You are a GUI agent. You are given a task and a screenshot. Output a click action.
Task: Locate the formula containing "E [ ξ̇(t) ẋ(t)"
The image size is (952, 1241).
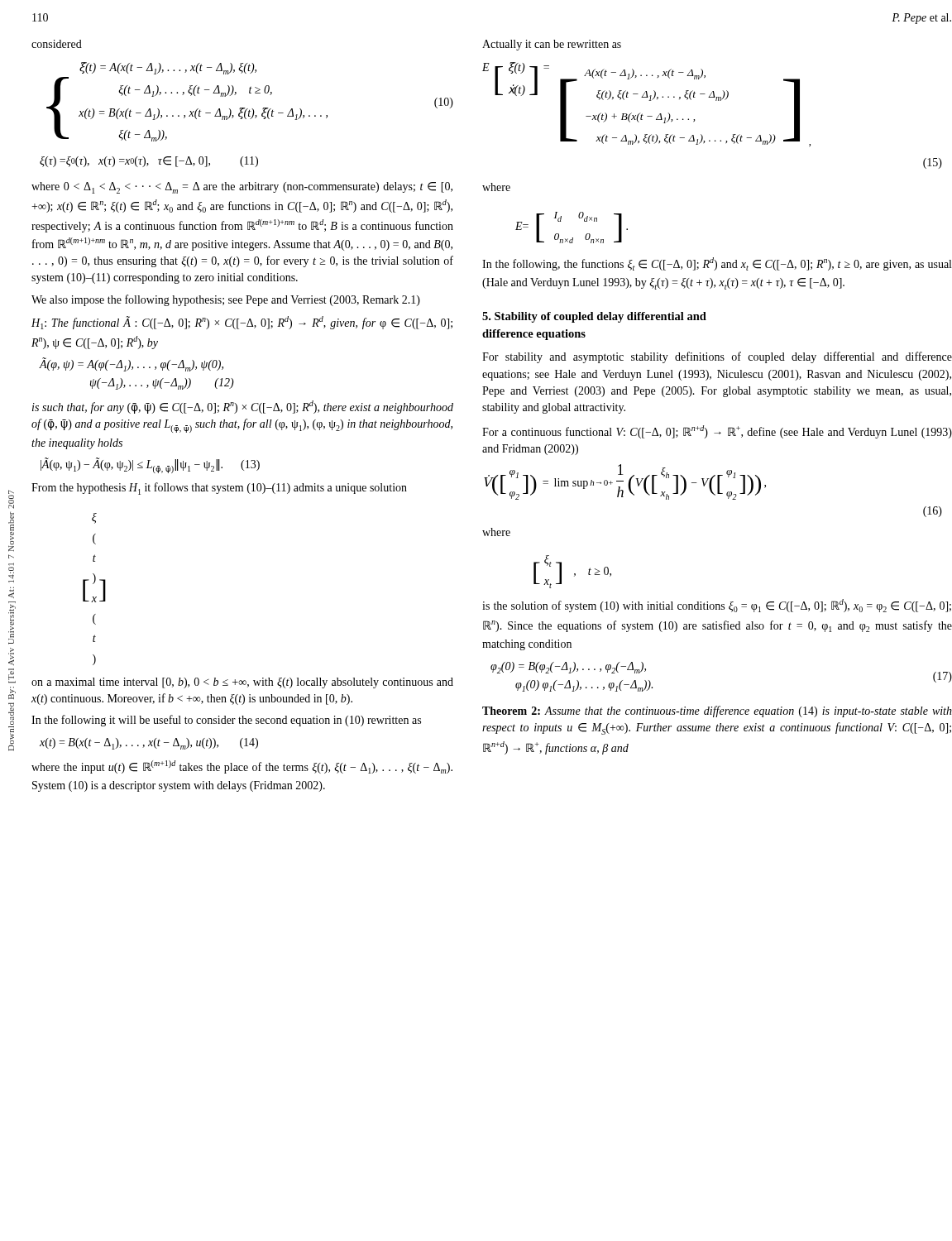click(x=717, y=116)
